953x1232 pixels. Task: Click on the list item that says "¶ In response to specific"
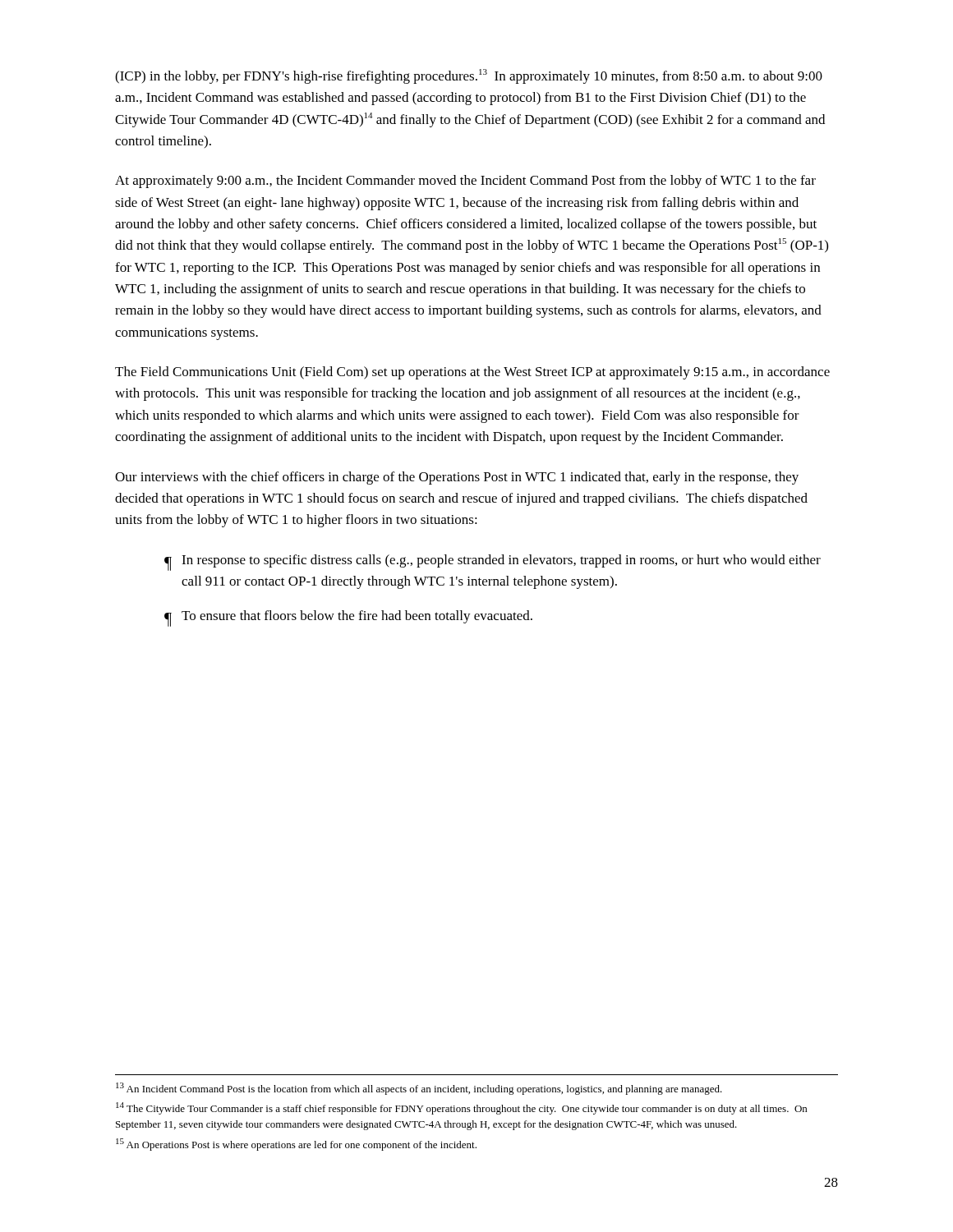click(501, 571)
